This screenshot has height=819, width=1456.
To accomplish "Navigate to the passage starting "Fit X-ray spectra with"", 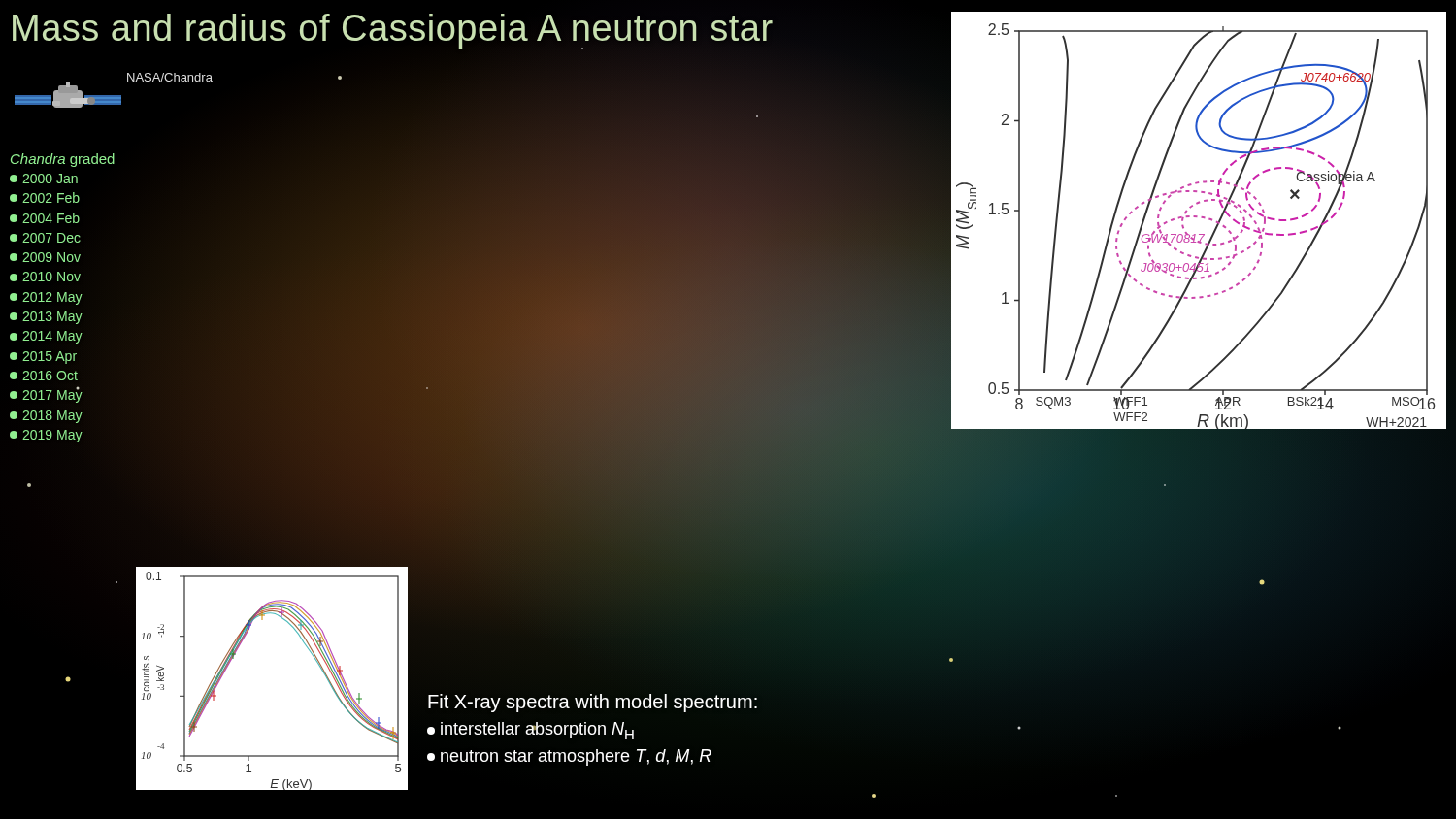I will pos(593,729).
